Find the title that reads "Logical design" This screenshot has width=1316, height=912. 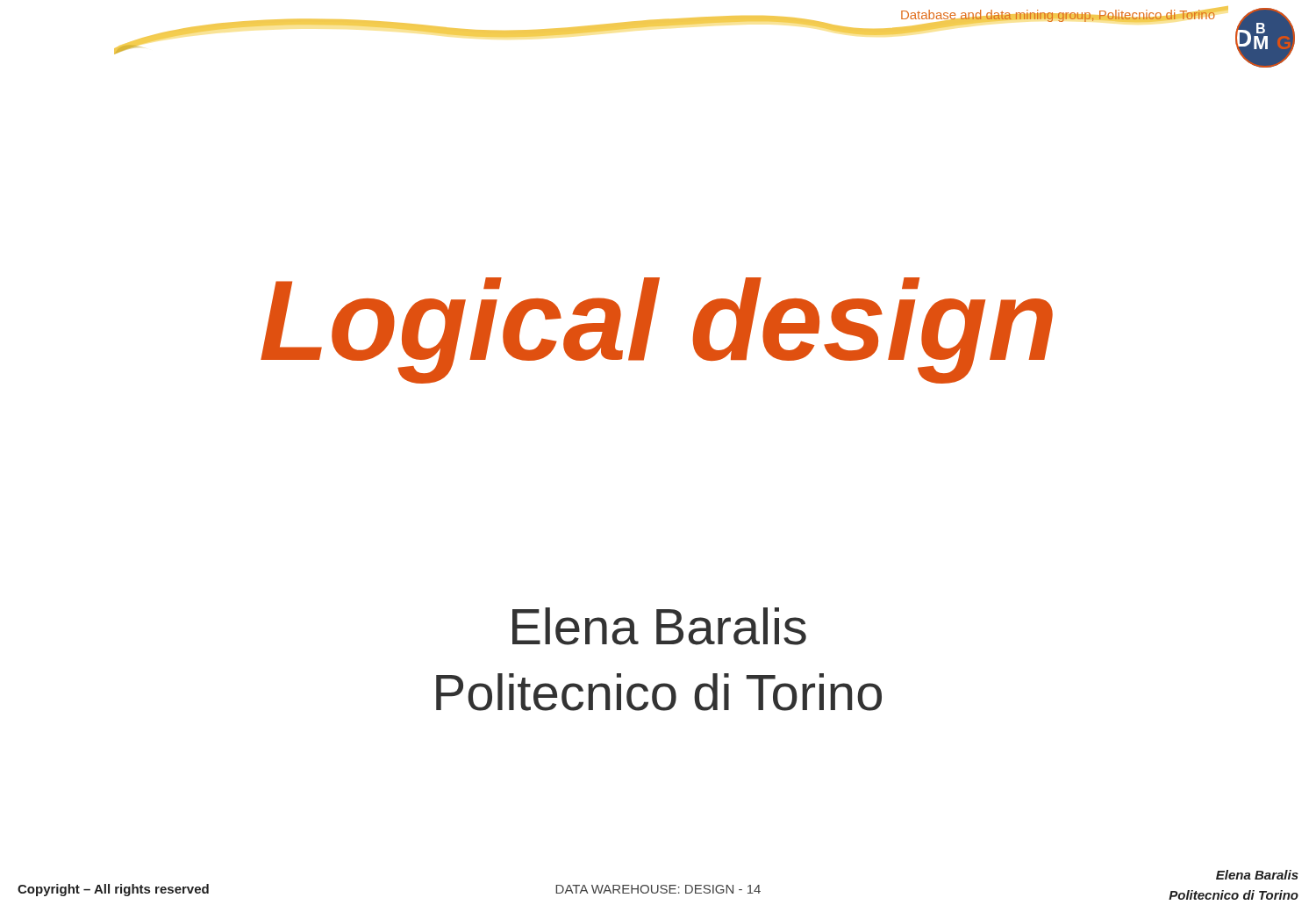(x=658, y=320)
